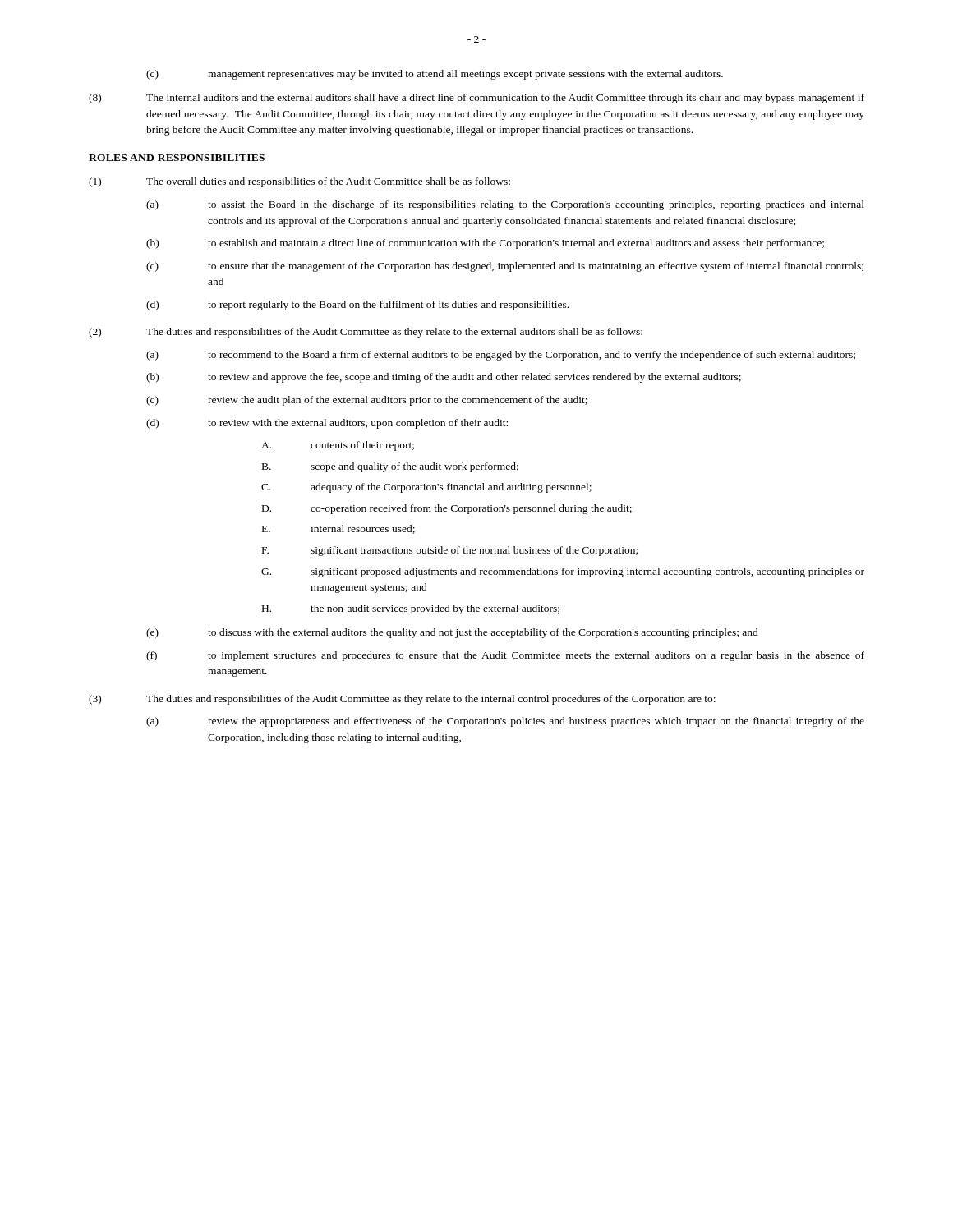
Task: Locate the block of text that opens with "(3) The duties and responsibilities"
Action: pyautogui.click(x=476, y=699)
